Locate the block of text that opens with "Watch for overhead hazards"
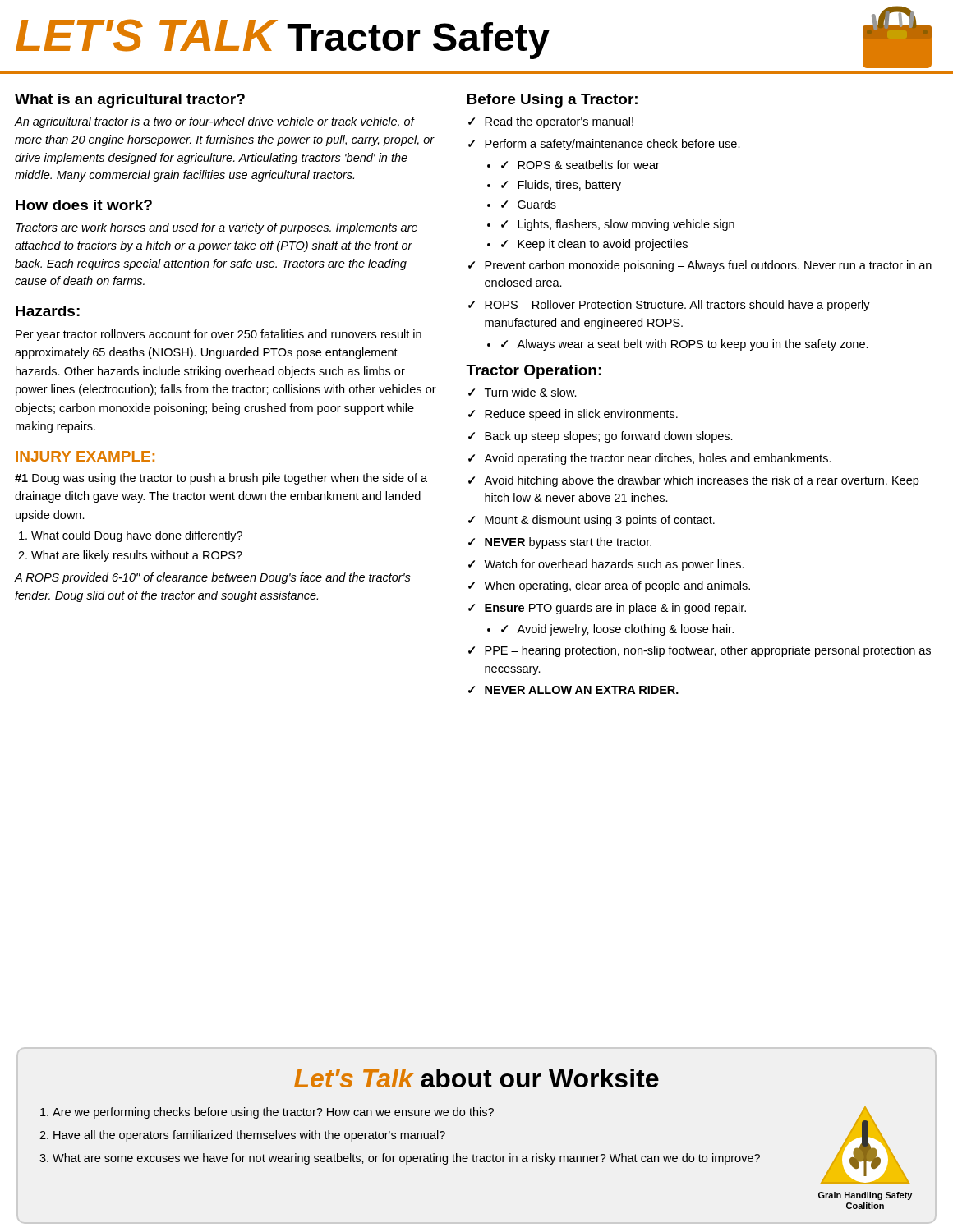The height and width of the screenshot is (1232, 953). [615, 564]
